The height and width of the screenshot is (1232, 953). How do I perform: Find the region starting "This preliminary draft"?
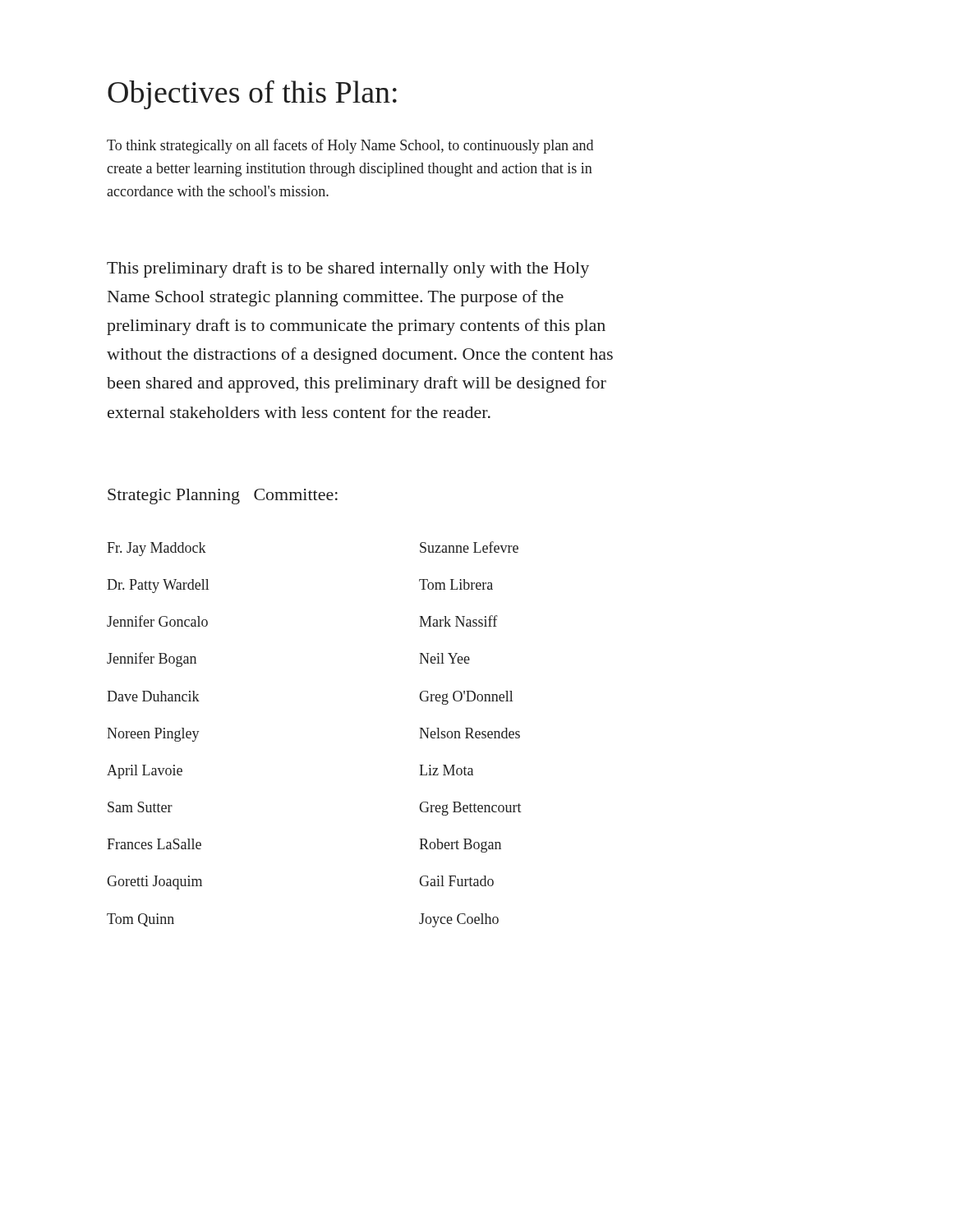[x=360, y=339]
